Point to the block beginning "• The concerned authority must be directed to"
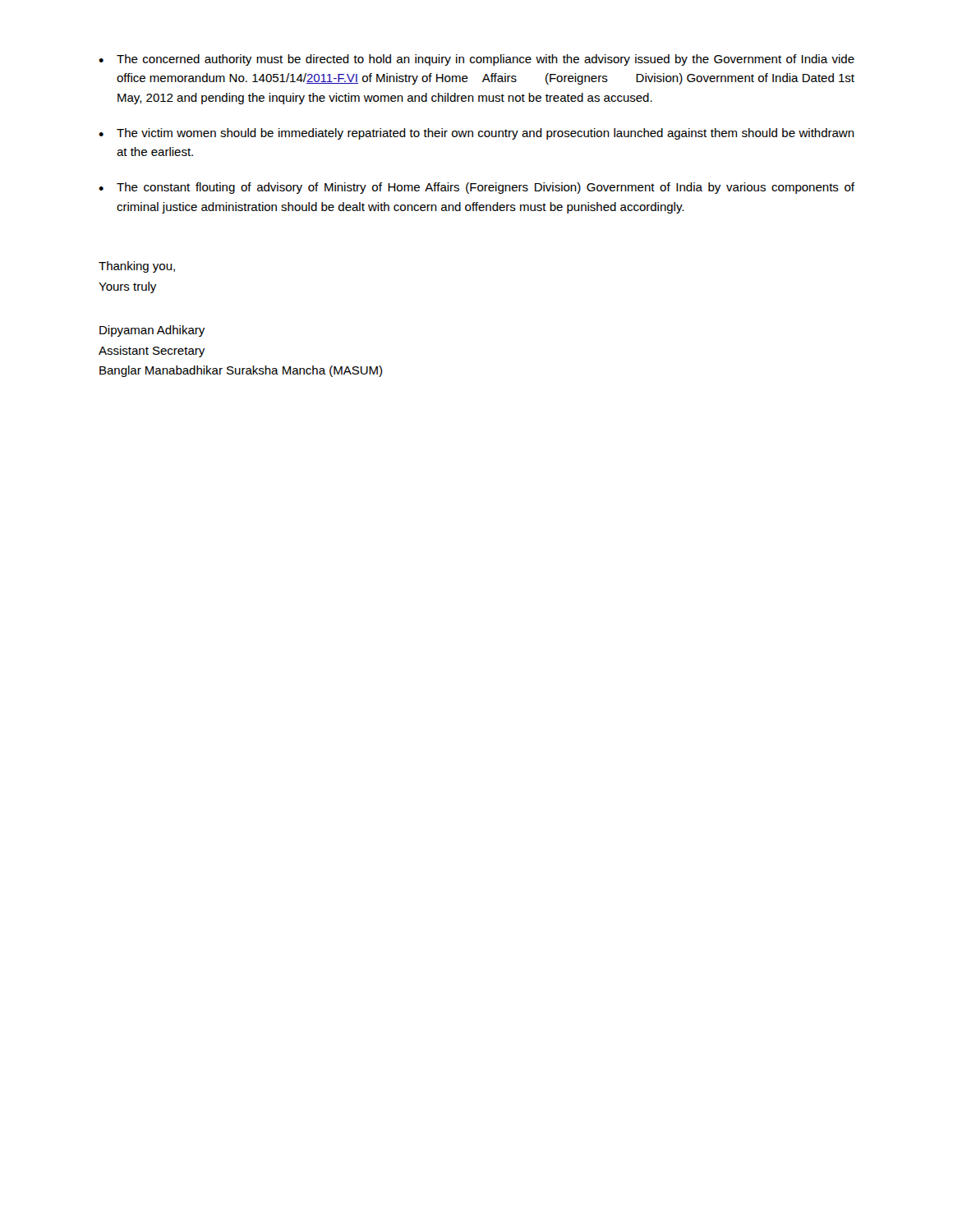Image resolution: width=953 pixels, height=1232 pixels. pyautogui.click(x=476, y=78)
